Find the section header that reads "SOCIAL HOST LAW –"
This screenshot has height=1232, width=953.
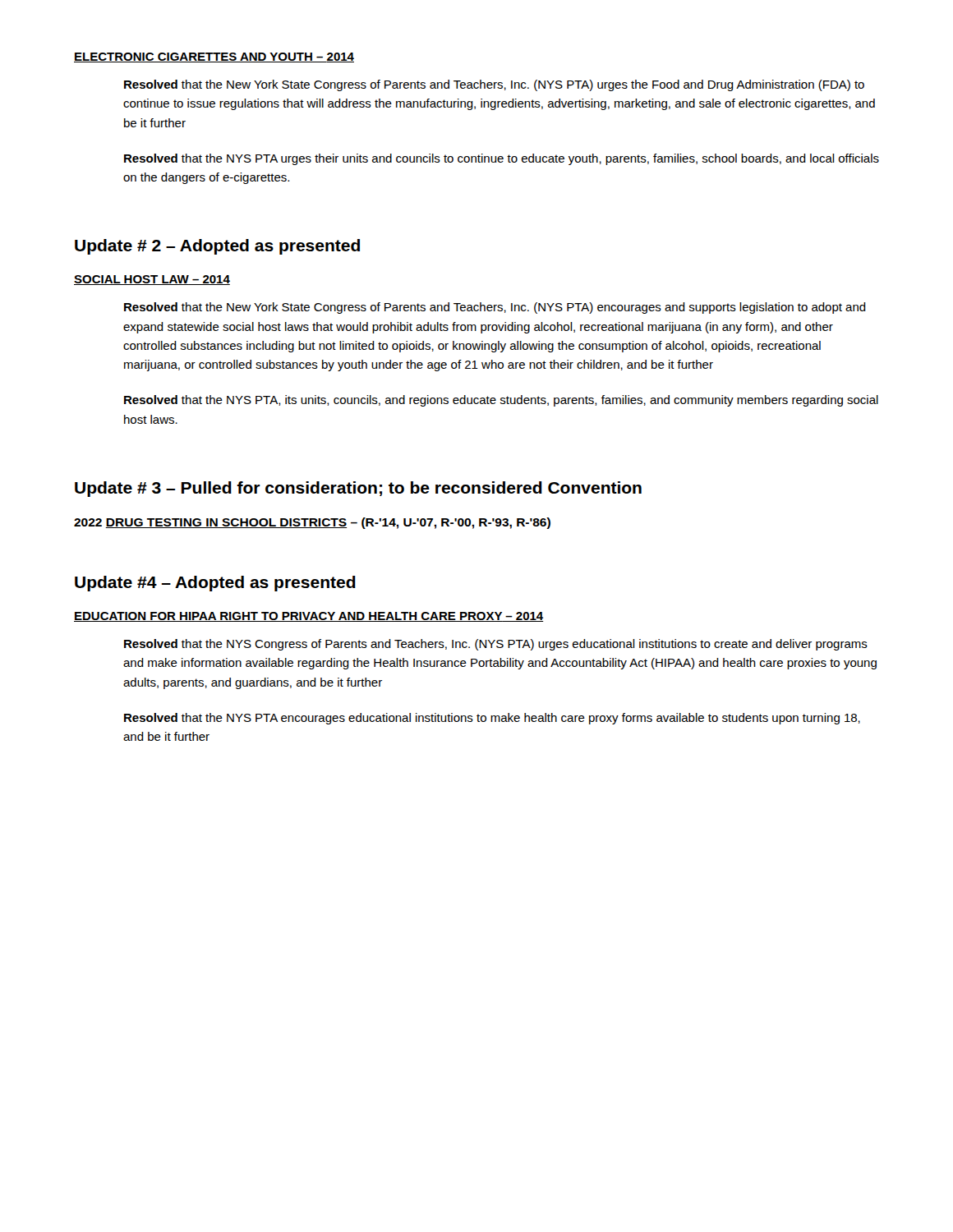[x=152, y=279]
